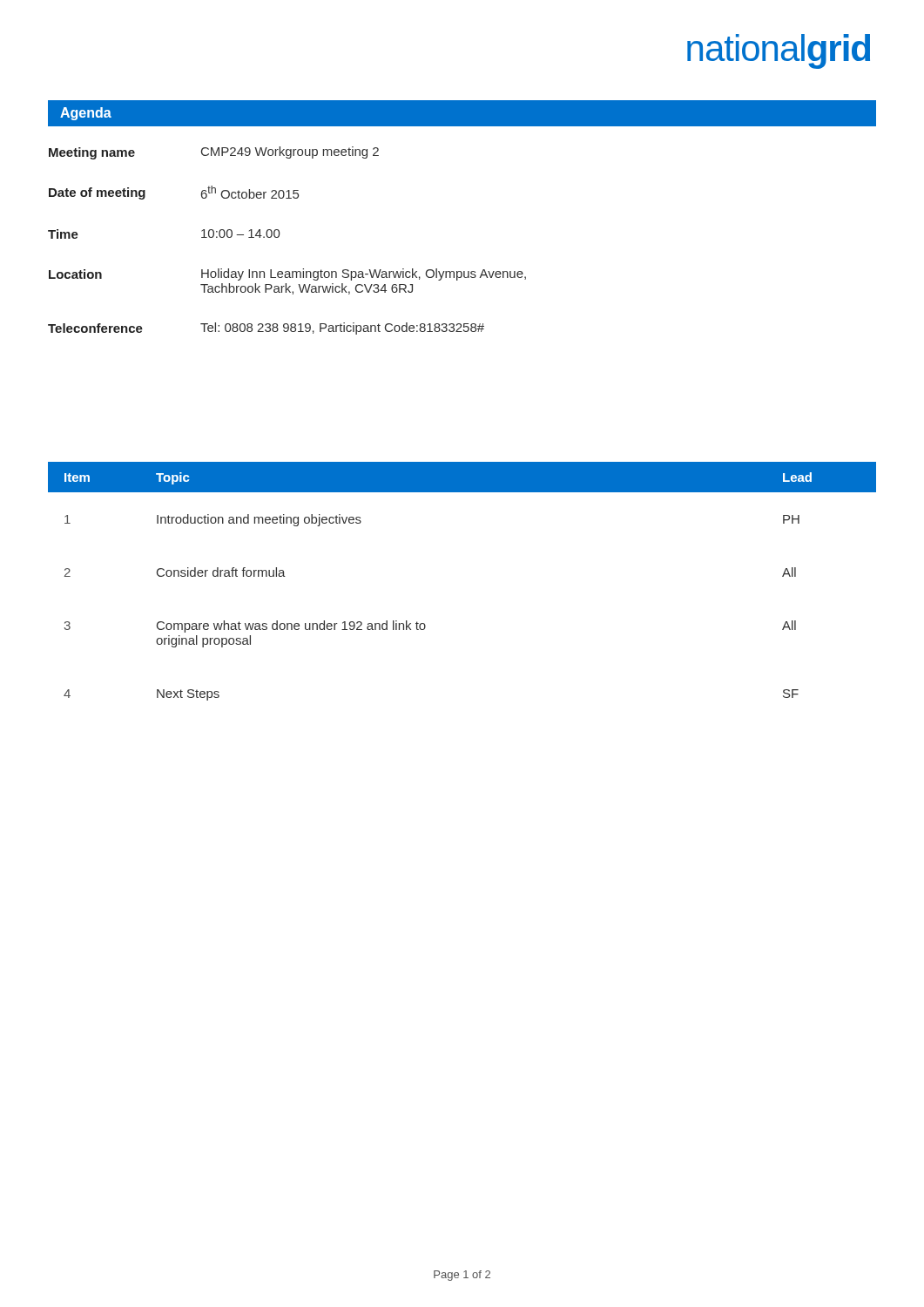Locate the table with the text "Consider draft formula"
The height and width of the screenshot is (1307, 924).
click(x=462, y=591)
